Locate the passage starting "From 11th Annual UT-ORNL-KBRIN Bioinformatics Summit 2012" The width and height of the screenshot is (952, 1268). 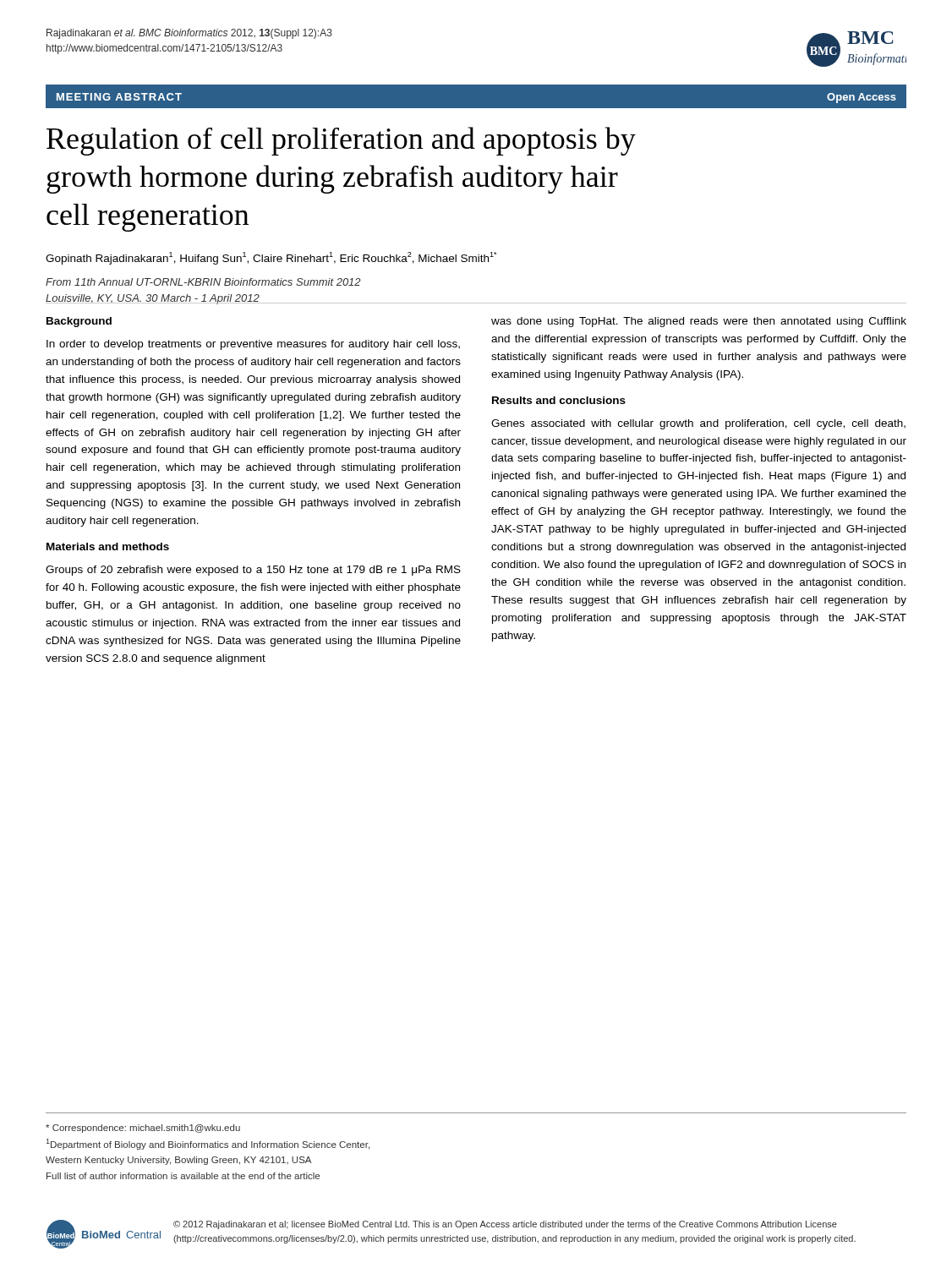[203, 290]
